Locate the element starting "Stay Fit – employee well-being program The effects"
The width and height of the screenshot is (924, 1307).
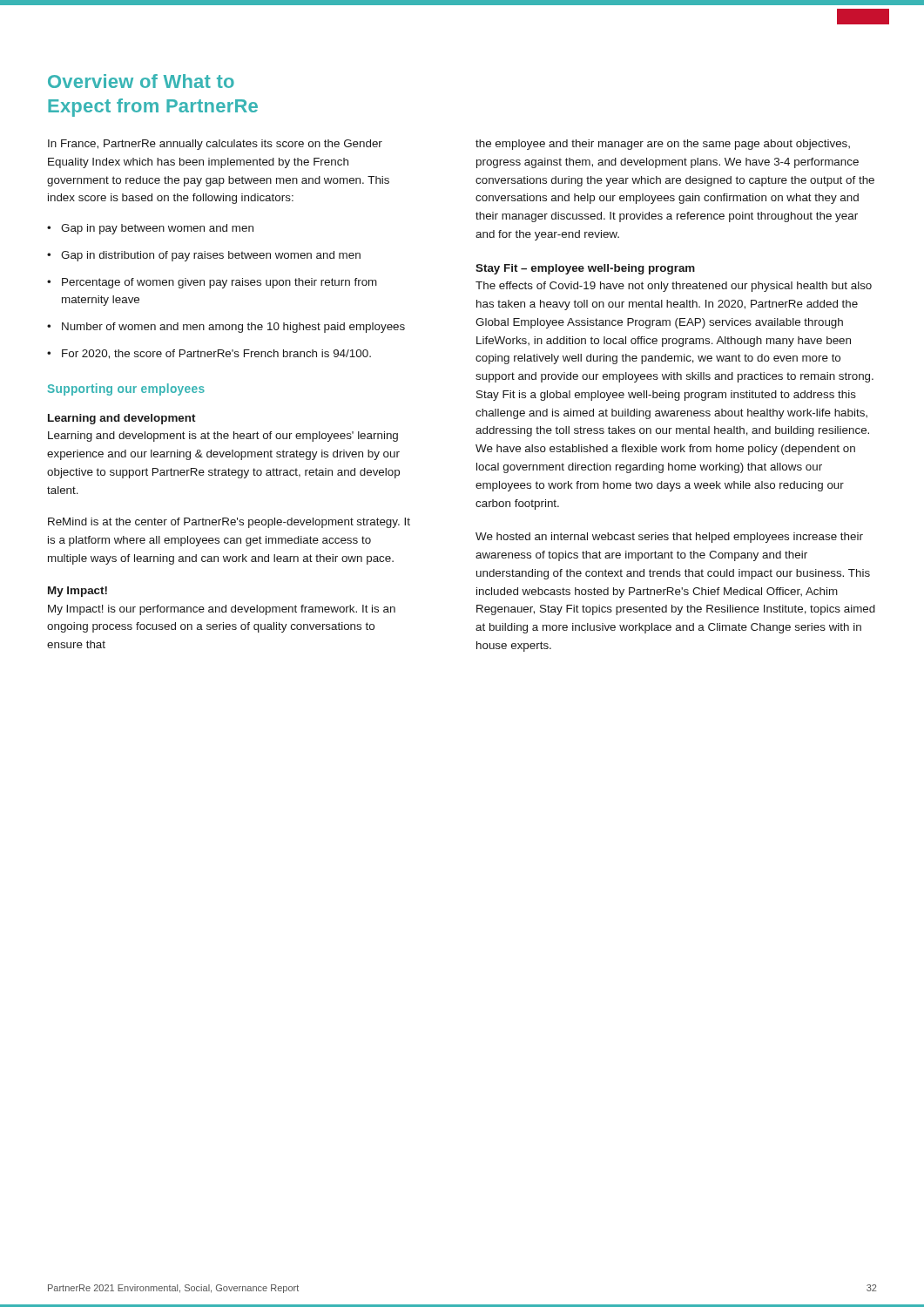click(675, 385)
